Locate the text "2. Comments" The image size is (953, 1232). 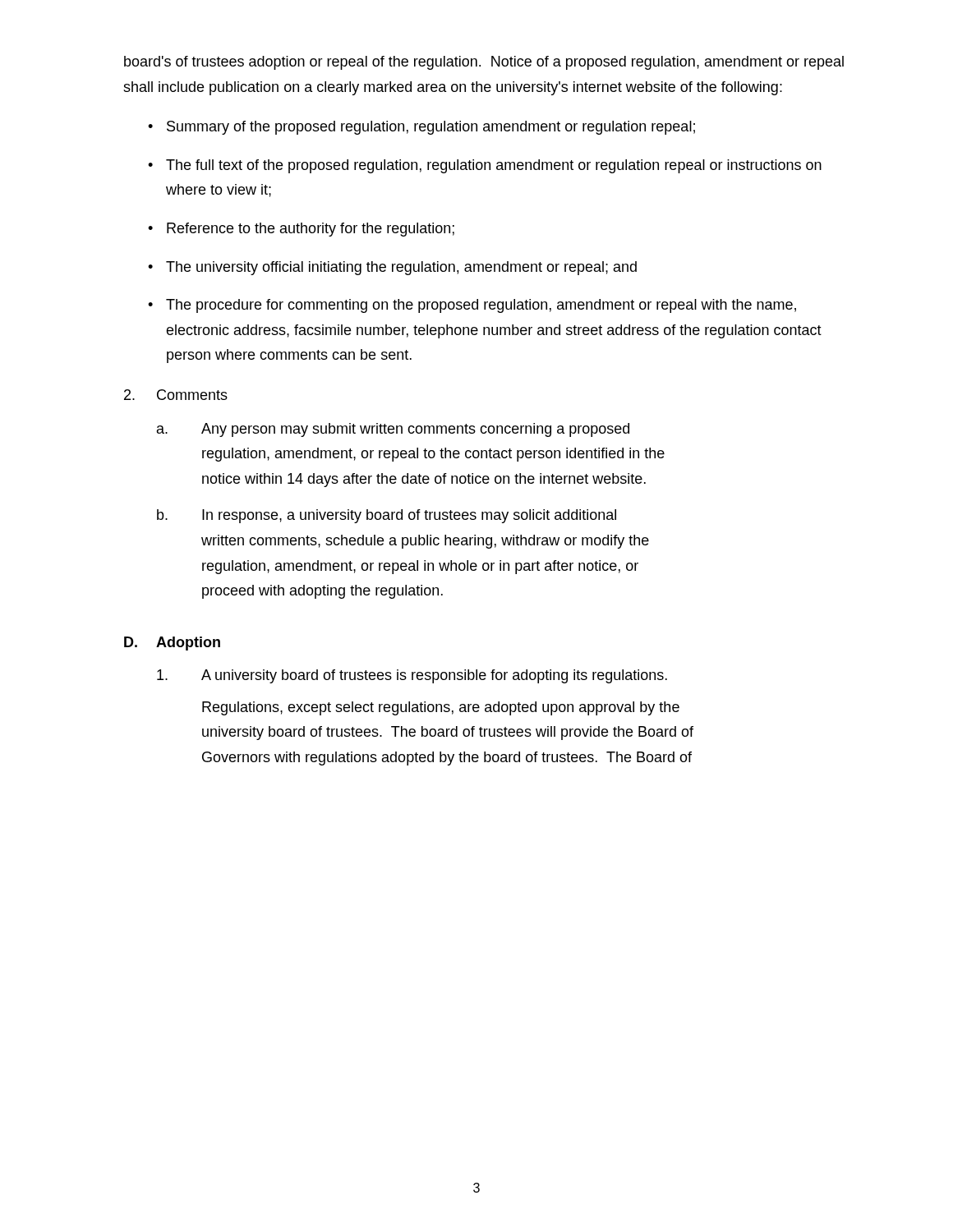coord(175,395)
